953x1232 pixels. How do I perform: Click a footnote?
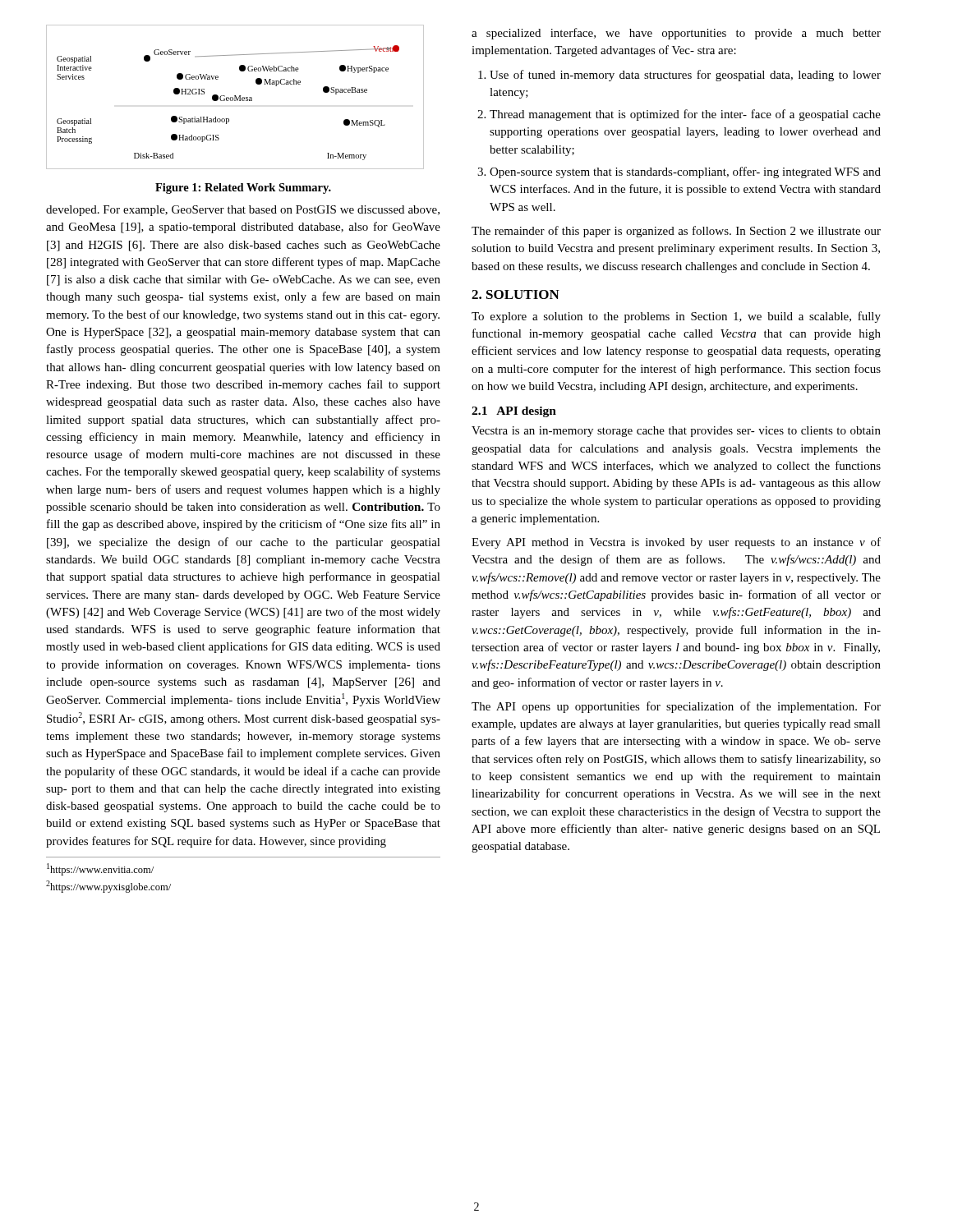[x=243, y=878]
